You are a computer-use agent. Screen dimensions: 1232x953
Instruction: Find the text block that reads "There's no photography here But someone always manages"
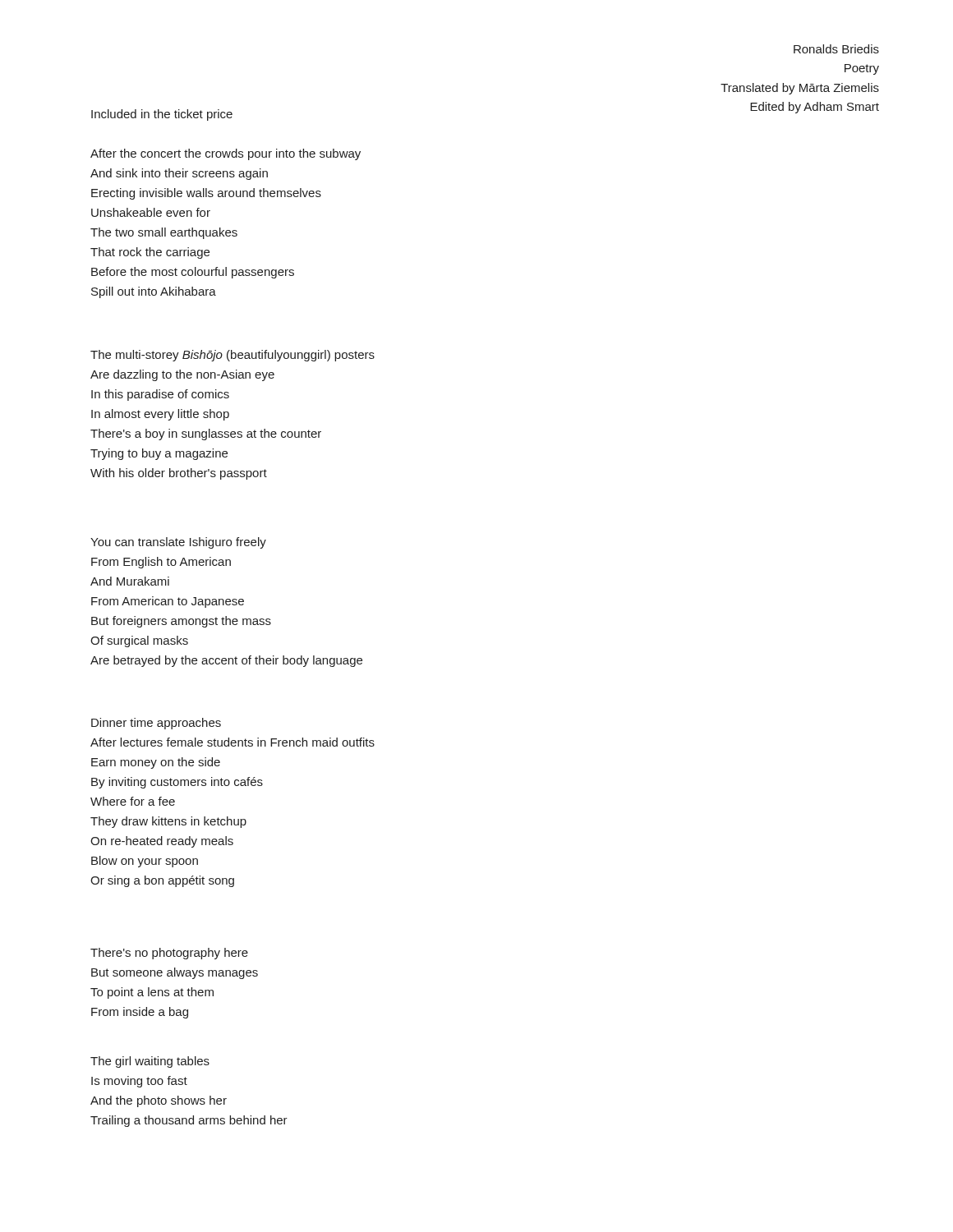[x=174, y=982]
